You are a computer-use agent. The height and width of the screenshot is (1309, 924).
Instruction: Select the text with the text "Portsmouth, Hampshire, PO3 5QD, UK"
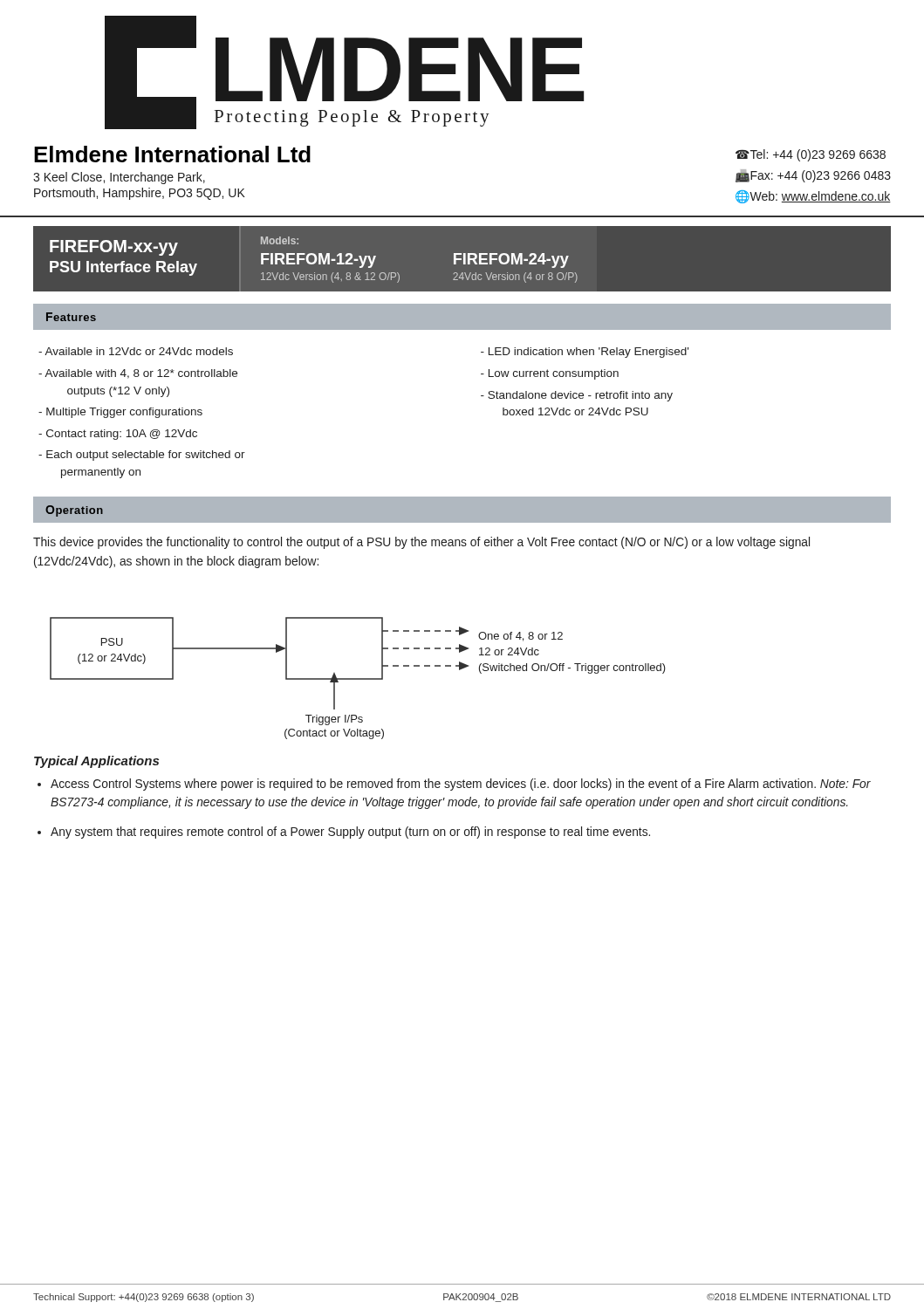pyautogui.click(x=139, y=193)
